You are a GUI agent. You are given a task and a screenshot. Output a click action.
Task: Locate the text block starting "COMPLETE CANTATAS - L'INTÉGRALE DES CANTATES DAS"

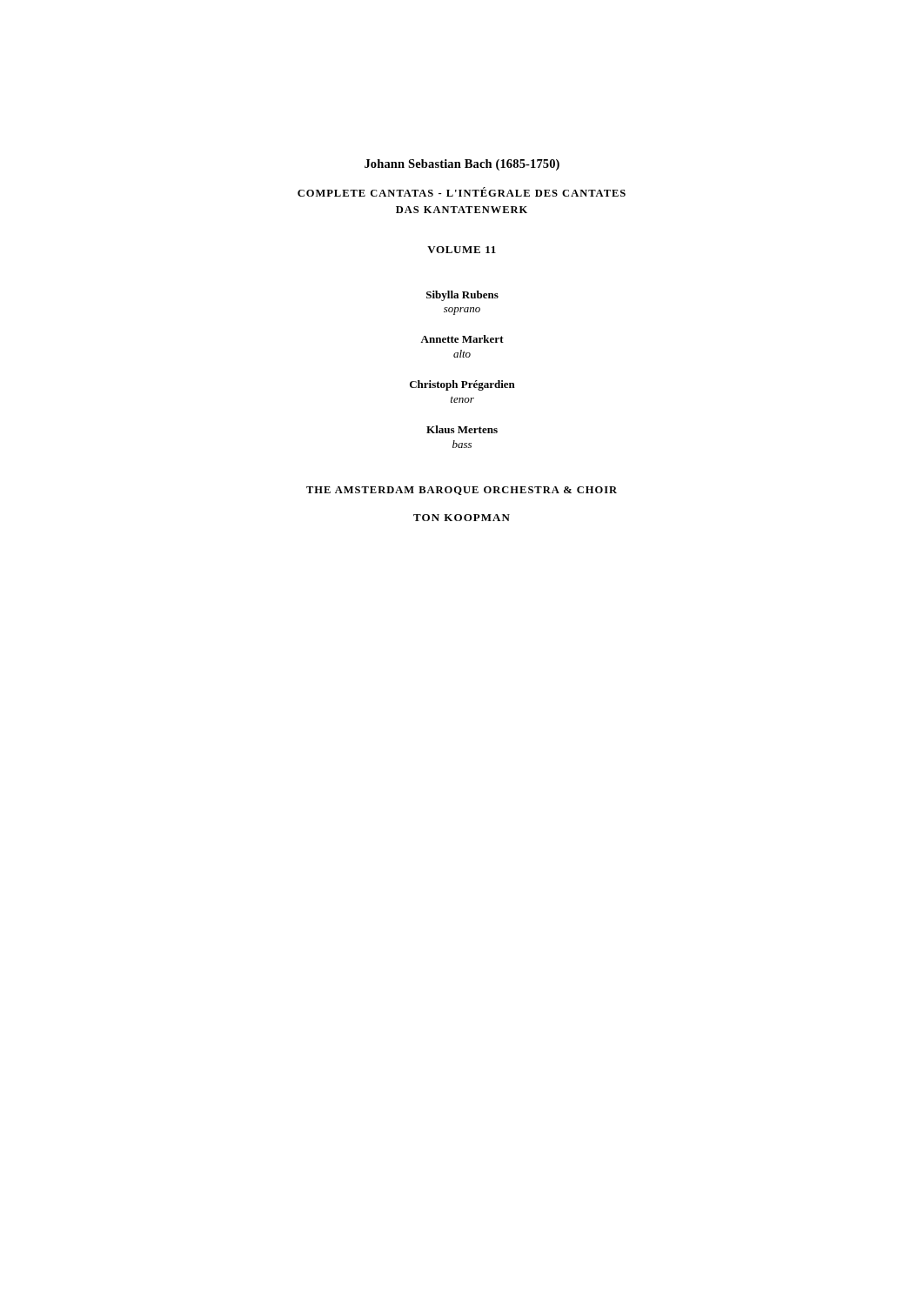(x=462, y=201)
